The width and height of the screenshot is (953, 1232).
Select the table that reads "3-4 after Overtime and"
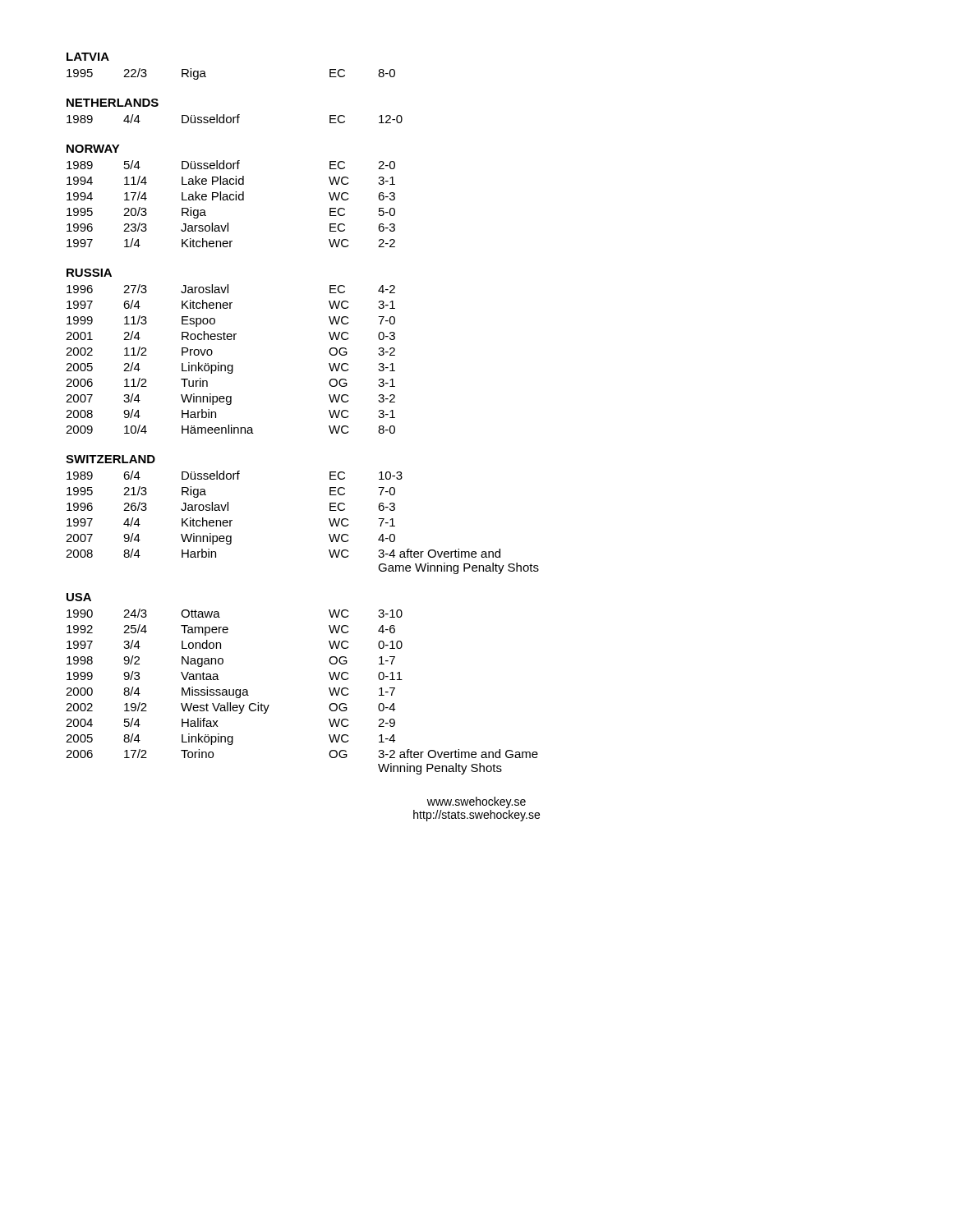point(476,521)
